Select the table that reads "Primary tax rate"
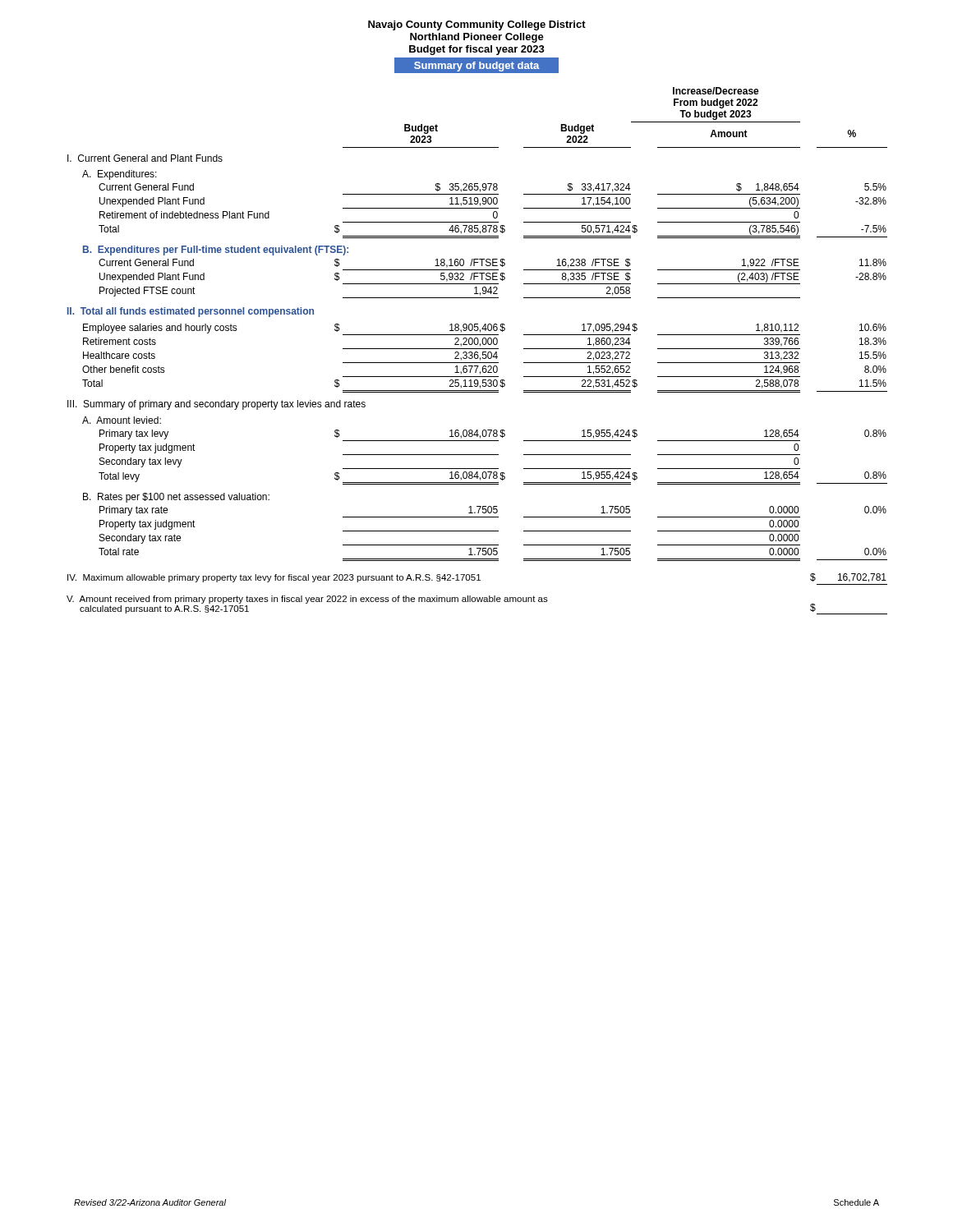953x1232 pixels. pos(476,350)
